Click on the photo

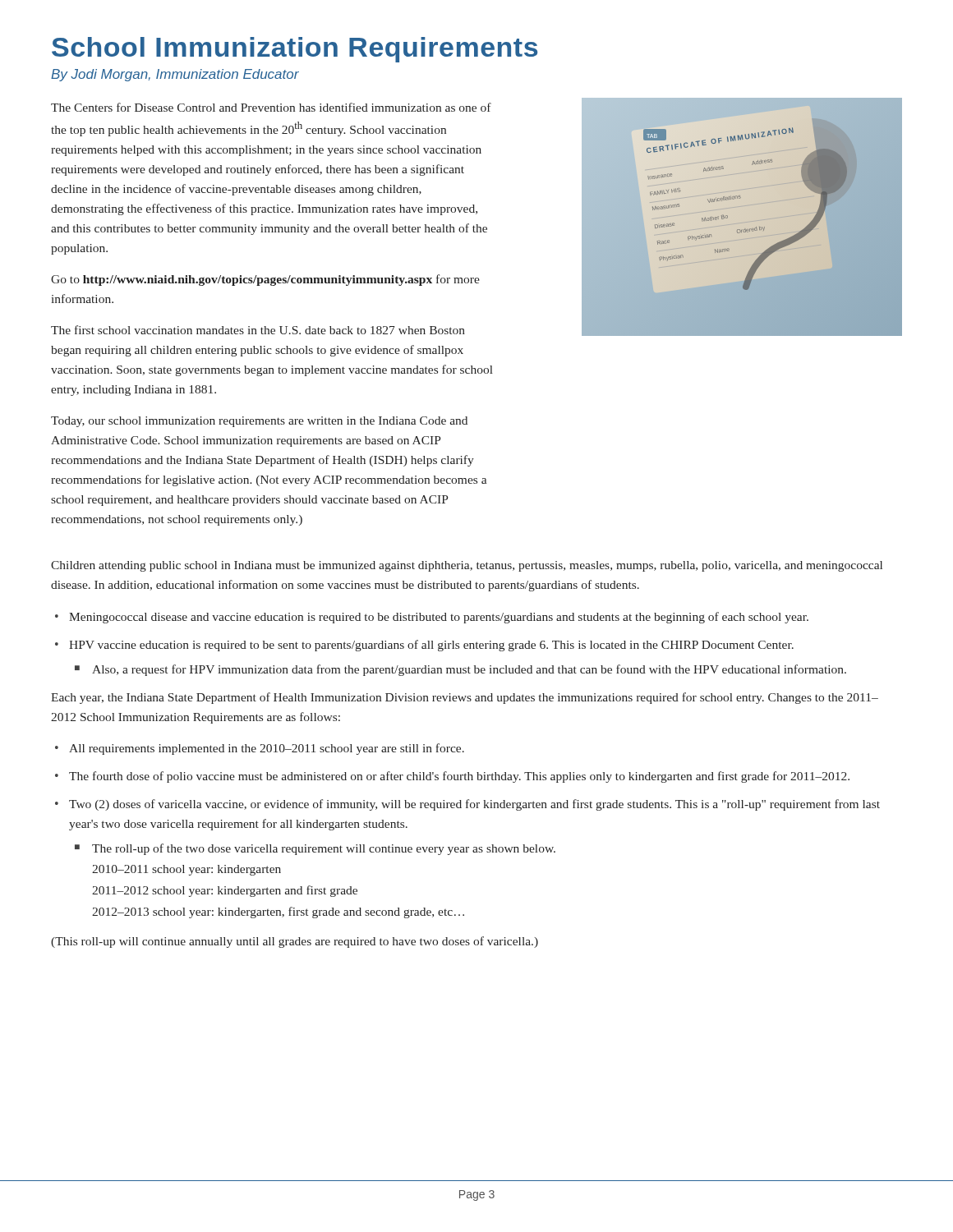pyautogui.click(x=742, y=217)
